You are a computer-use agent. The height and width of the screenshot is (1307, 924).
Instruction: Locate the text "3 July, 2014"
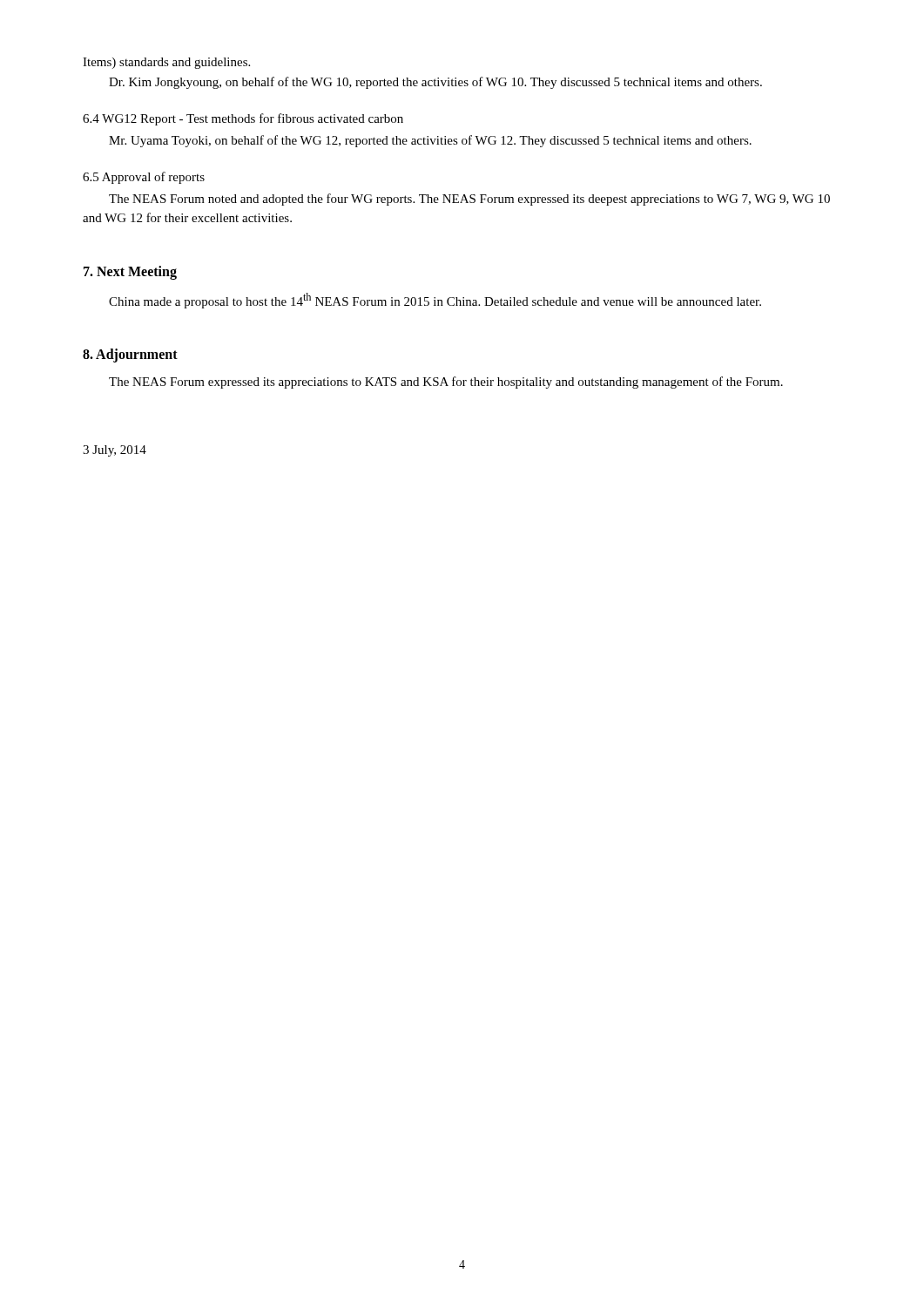click(x=115, y=451)
